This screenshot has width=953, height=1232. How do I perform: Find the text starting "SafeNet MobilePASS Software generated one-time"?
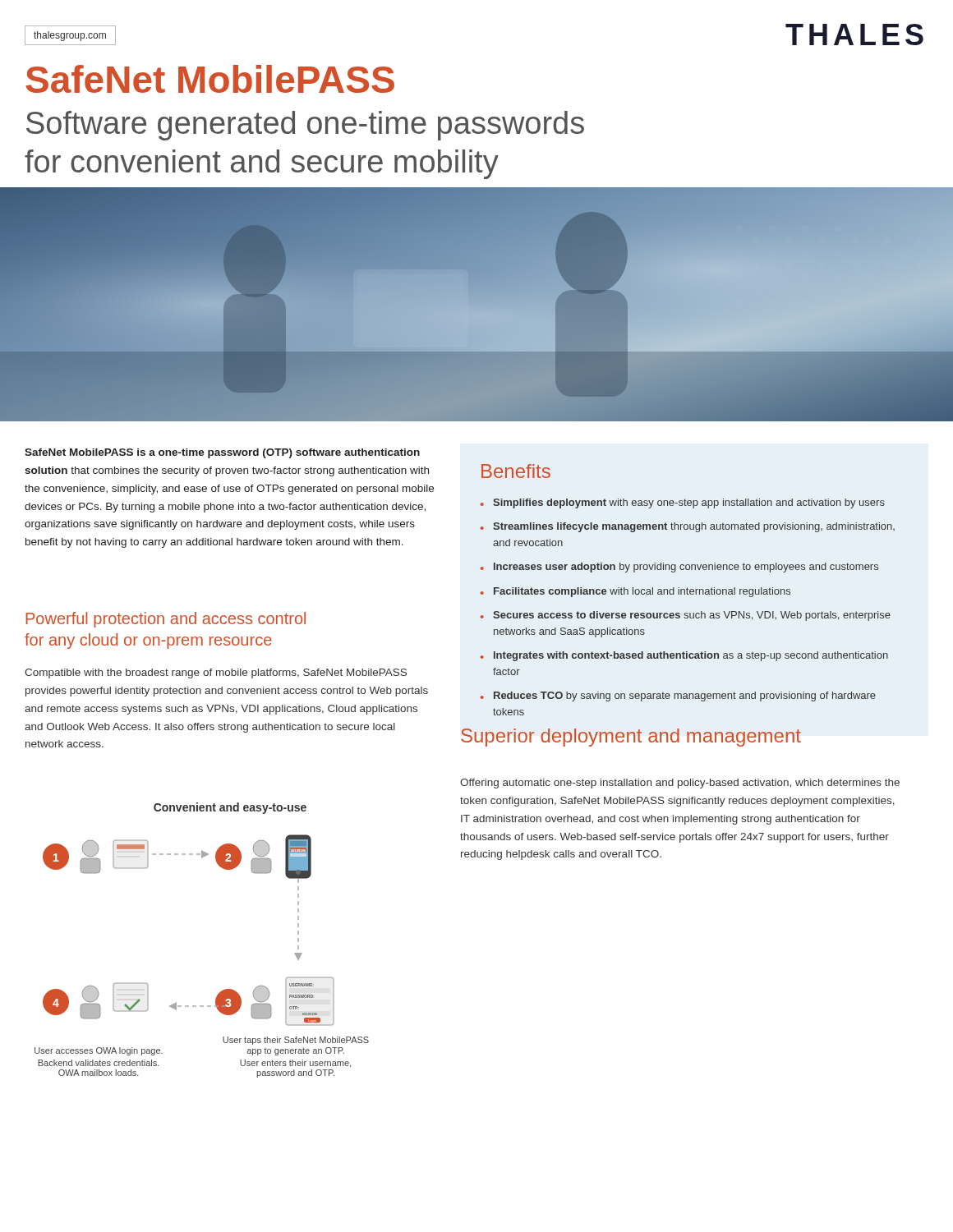(x=476, y=121)
